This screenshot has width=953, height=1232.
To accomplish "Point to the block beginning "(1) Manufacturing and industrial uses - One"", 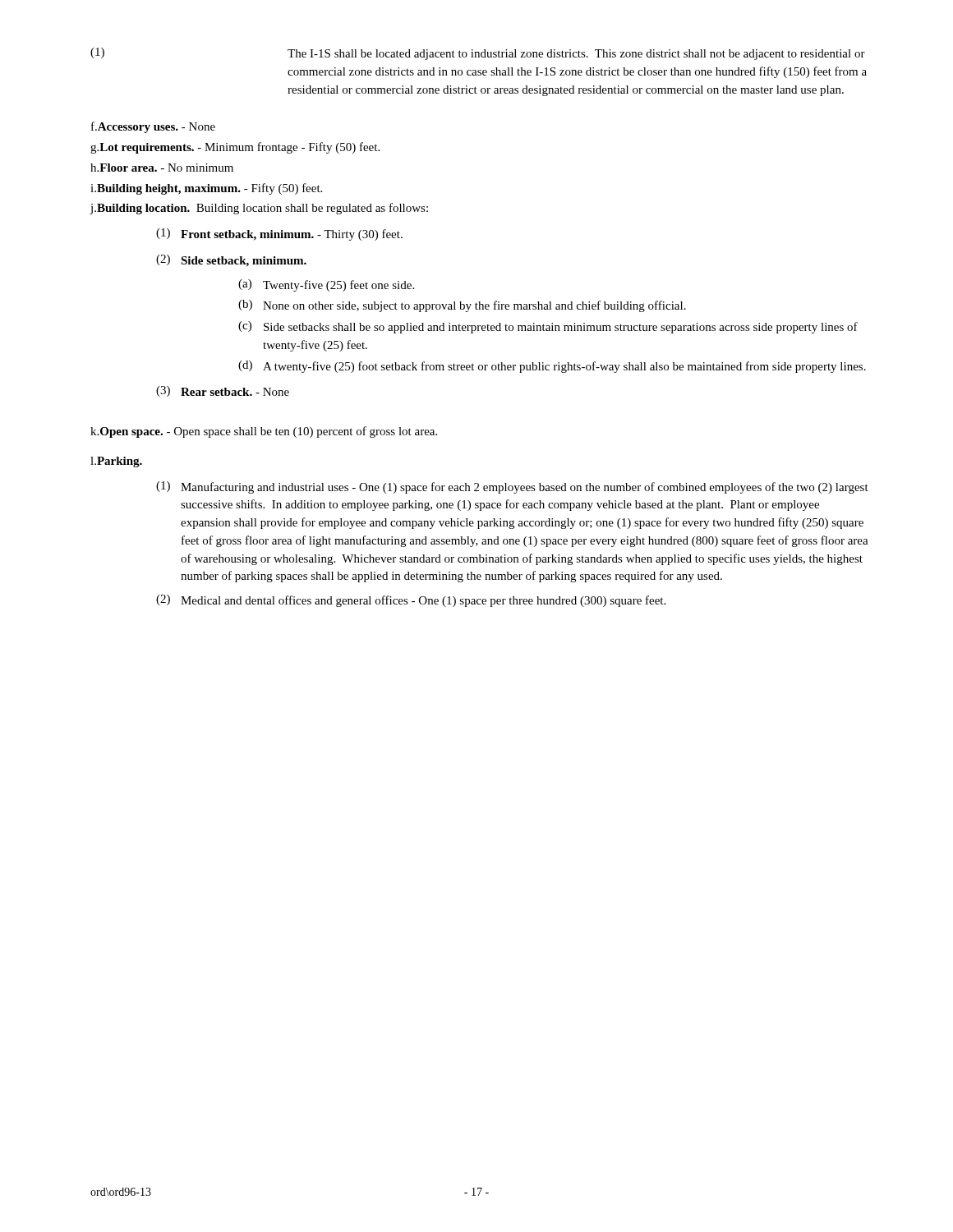I will [513, 532].
